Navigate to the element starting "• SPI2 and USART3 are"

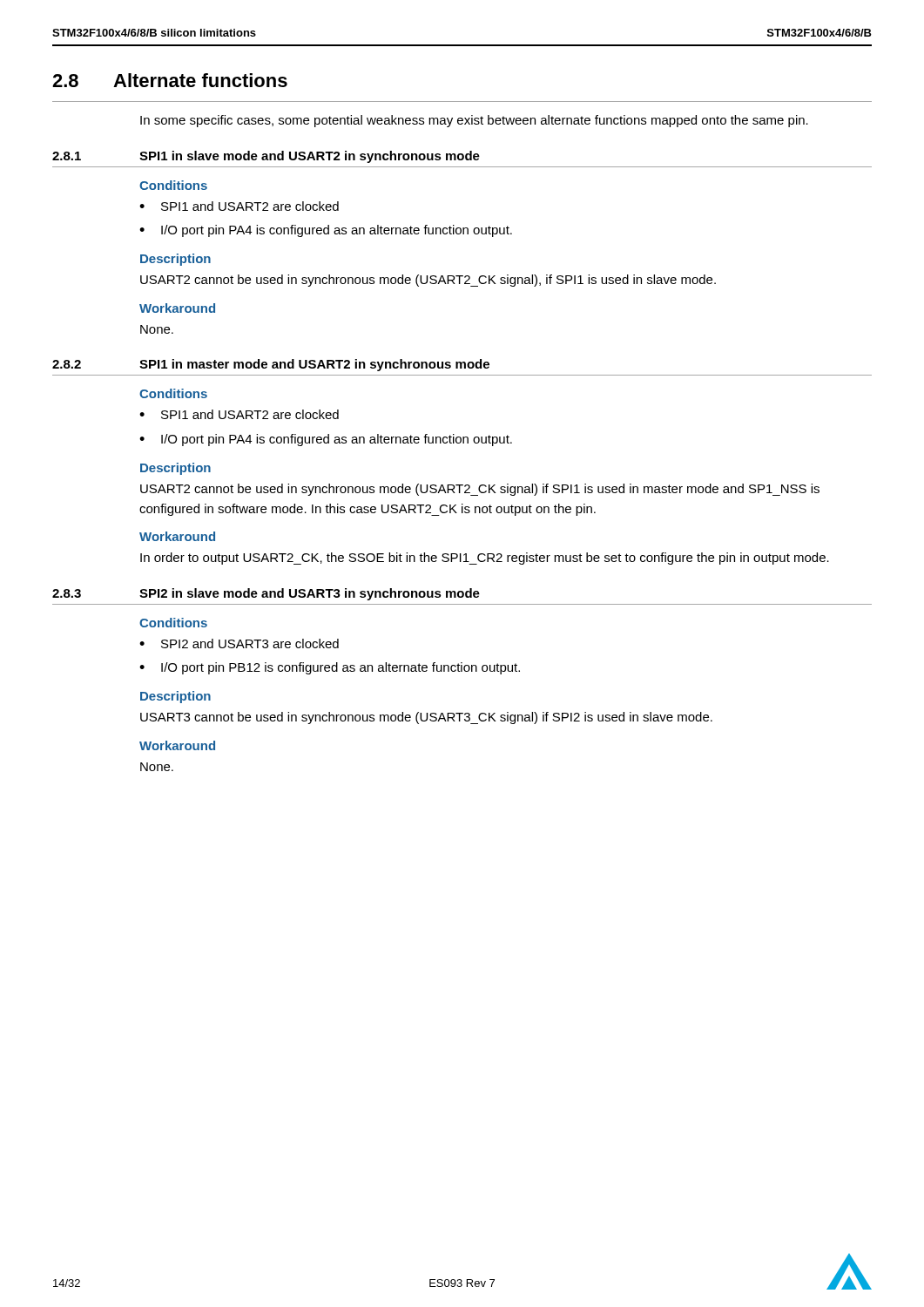coord(239,644)
